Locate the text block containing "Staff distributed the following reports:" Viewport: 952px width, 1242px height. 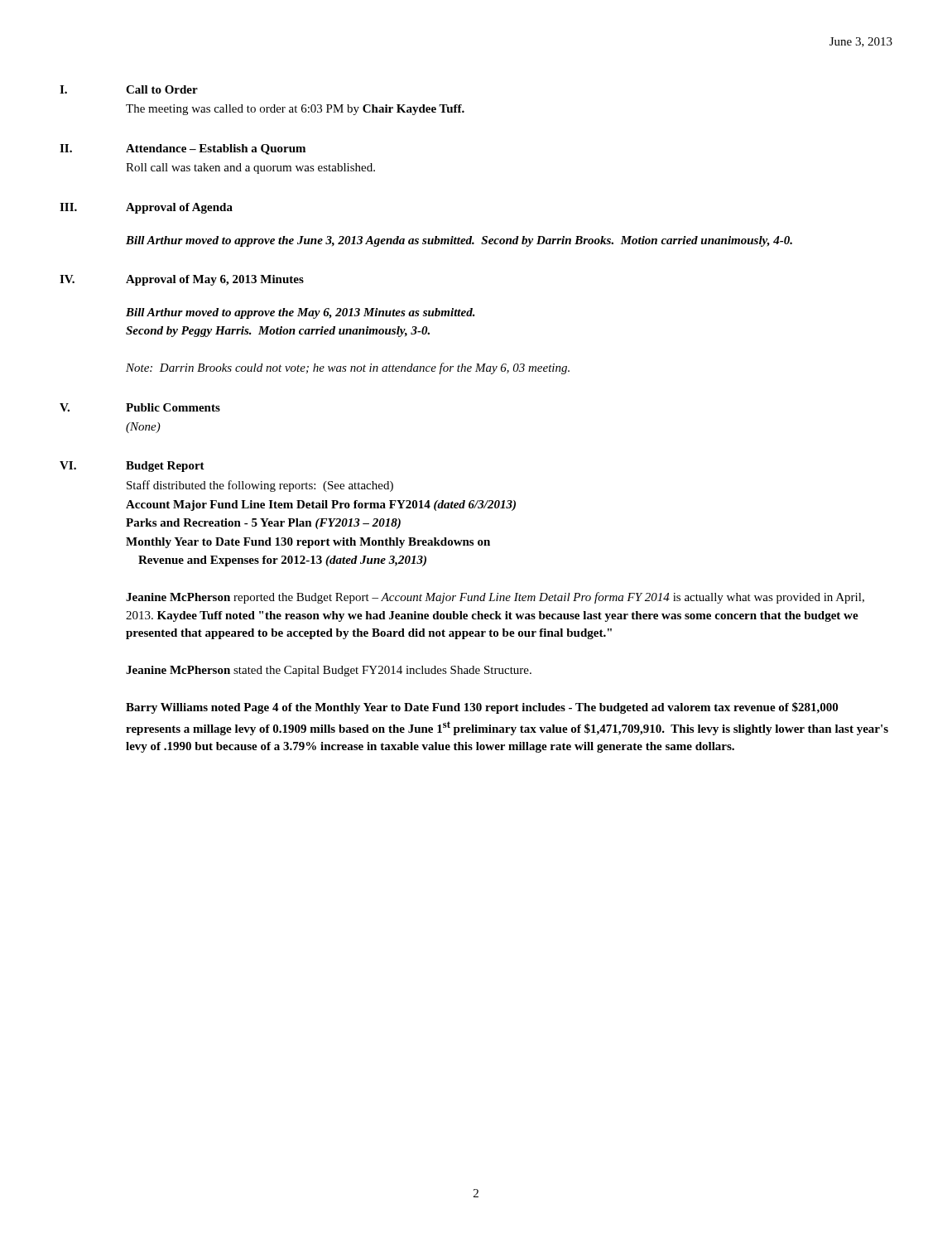pyautogui.click(x=321, y=523)
